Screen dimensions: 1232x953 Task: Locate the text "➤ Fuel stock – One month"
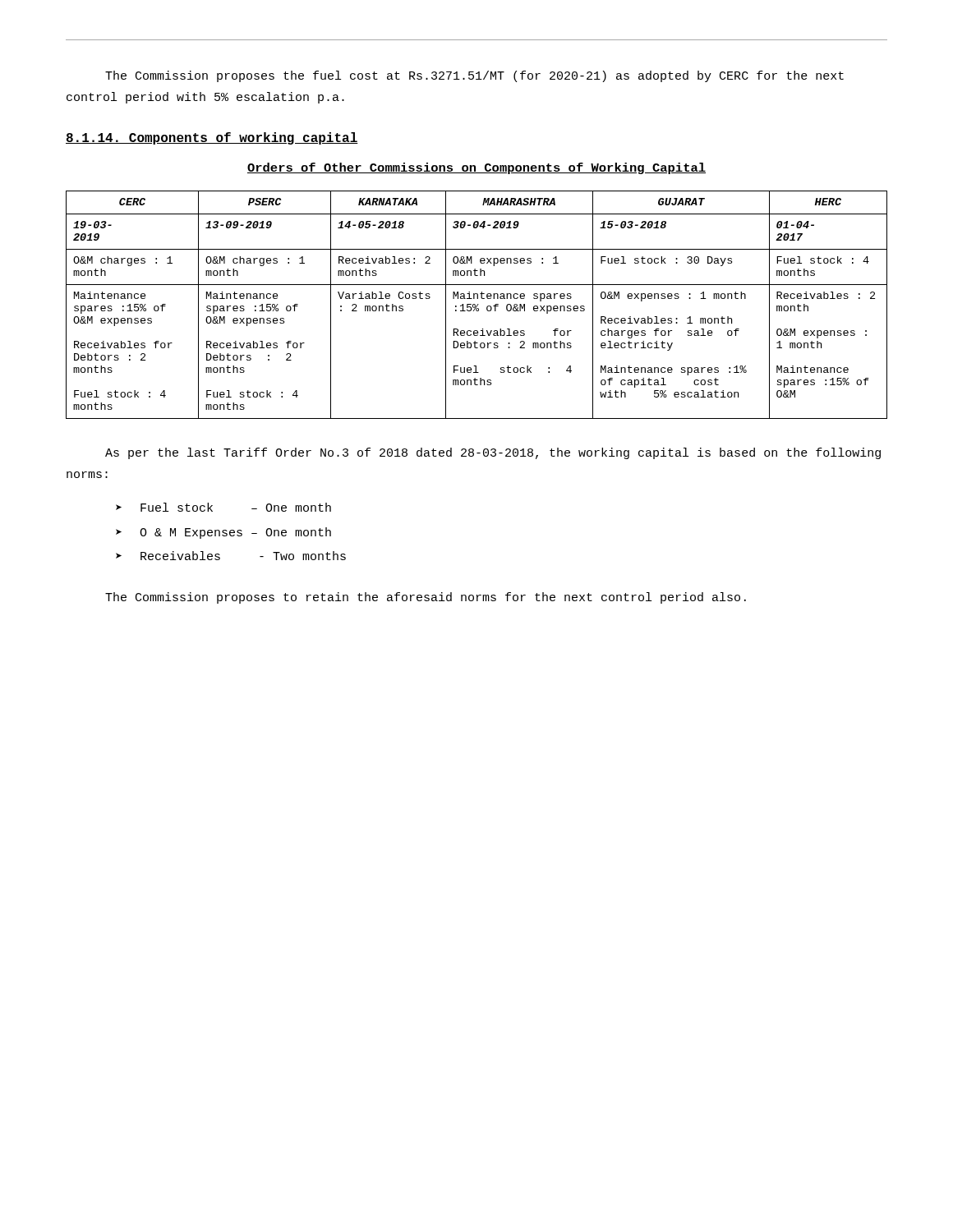click(x=223, y=509)
